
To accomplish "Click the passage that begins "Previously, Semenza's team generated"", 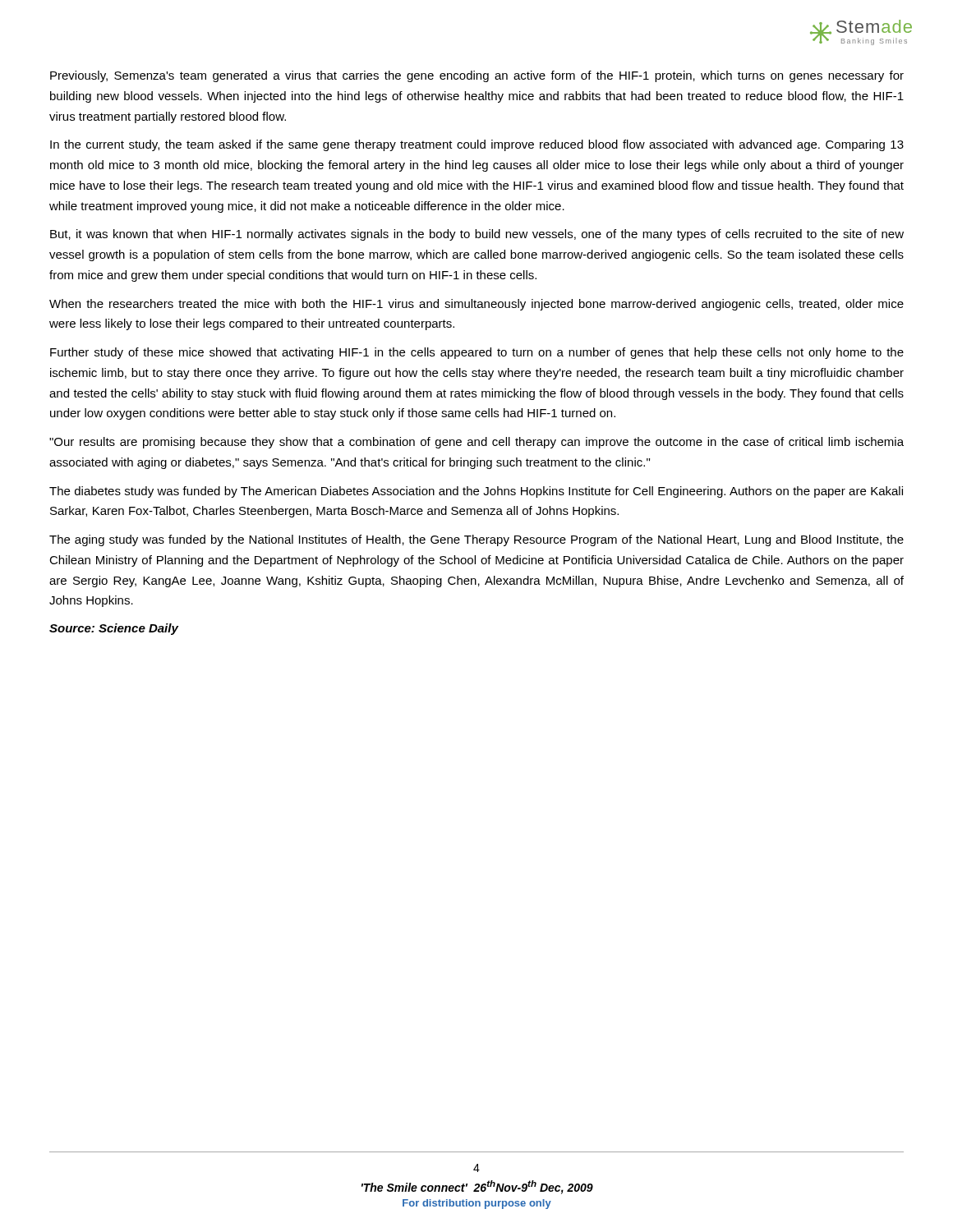I will [x=476, y=95].
